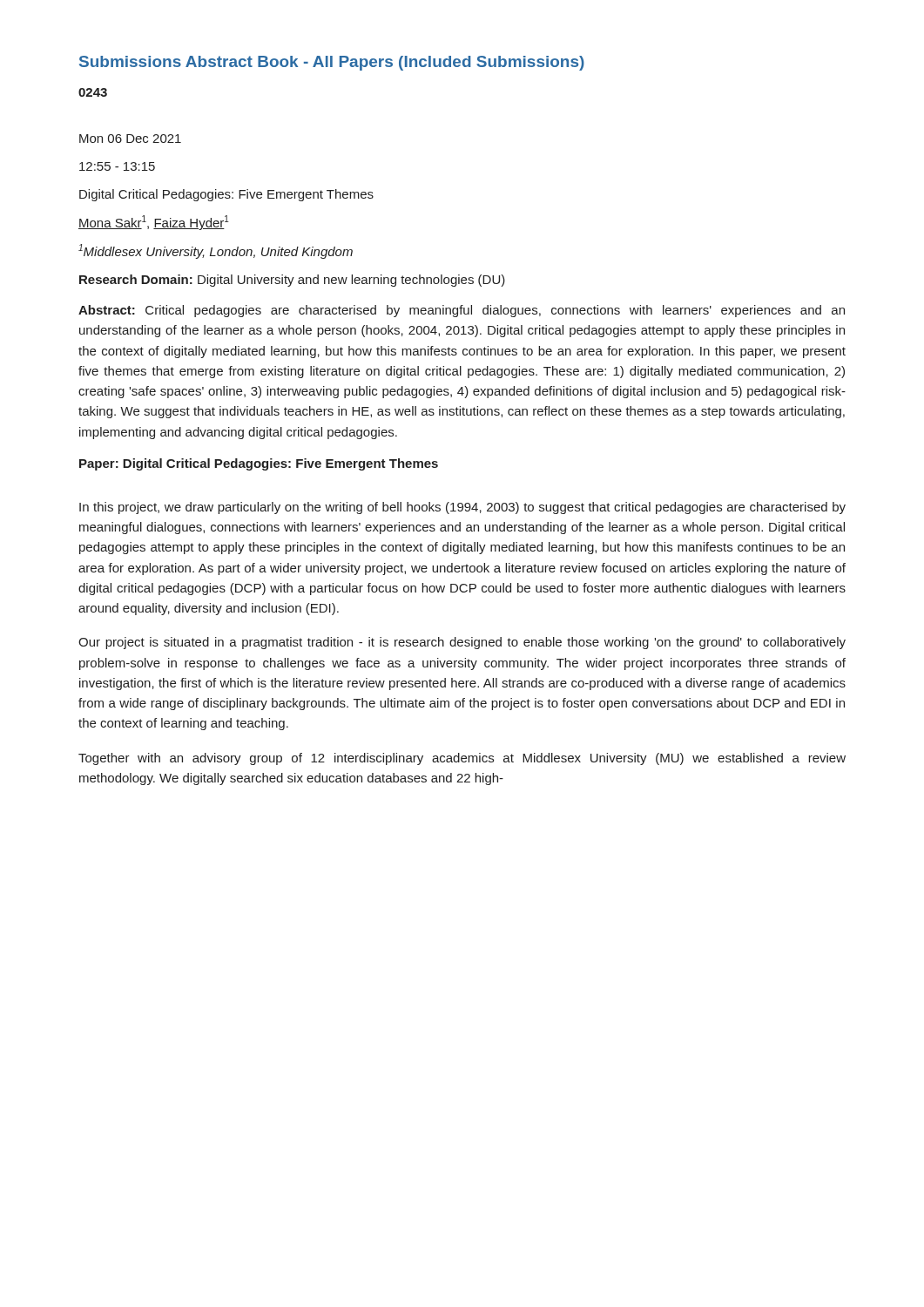Click where it says "Digital Critical Pedagogies: Five Emergent Themes"
This screenshot has width=924, height=1307.
pos(226,195)
